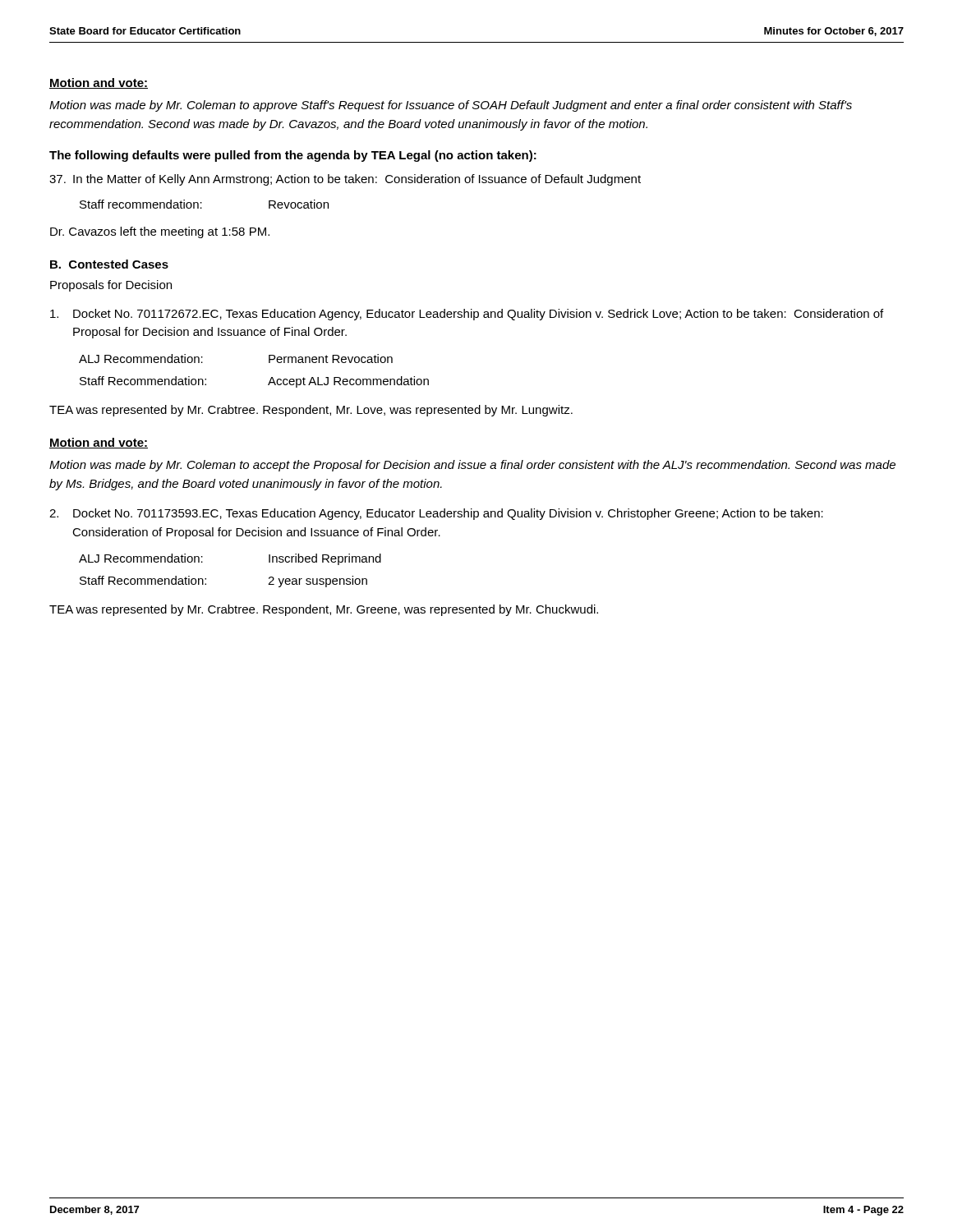Point to "Proposals for Decision"
Screen dimensions: 1232x953
(x=111, y=285)
